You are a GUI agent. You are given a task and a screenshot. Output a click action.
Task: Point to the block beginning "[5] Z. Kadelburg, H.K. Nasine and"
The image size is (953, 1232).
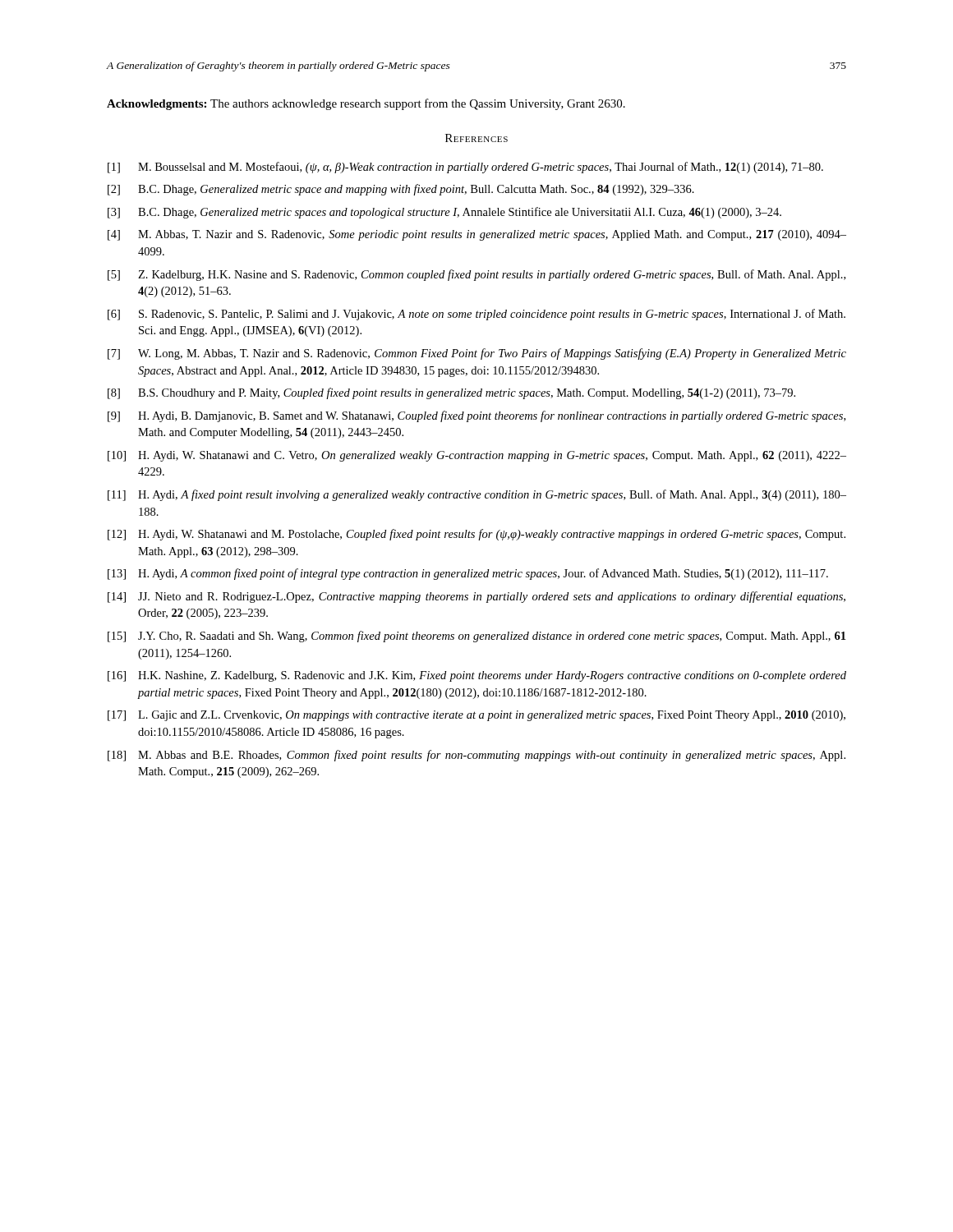[x=476, y=283]
